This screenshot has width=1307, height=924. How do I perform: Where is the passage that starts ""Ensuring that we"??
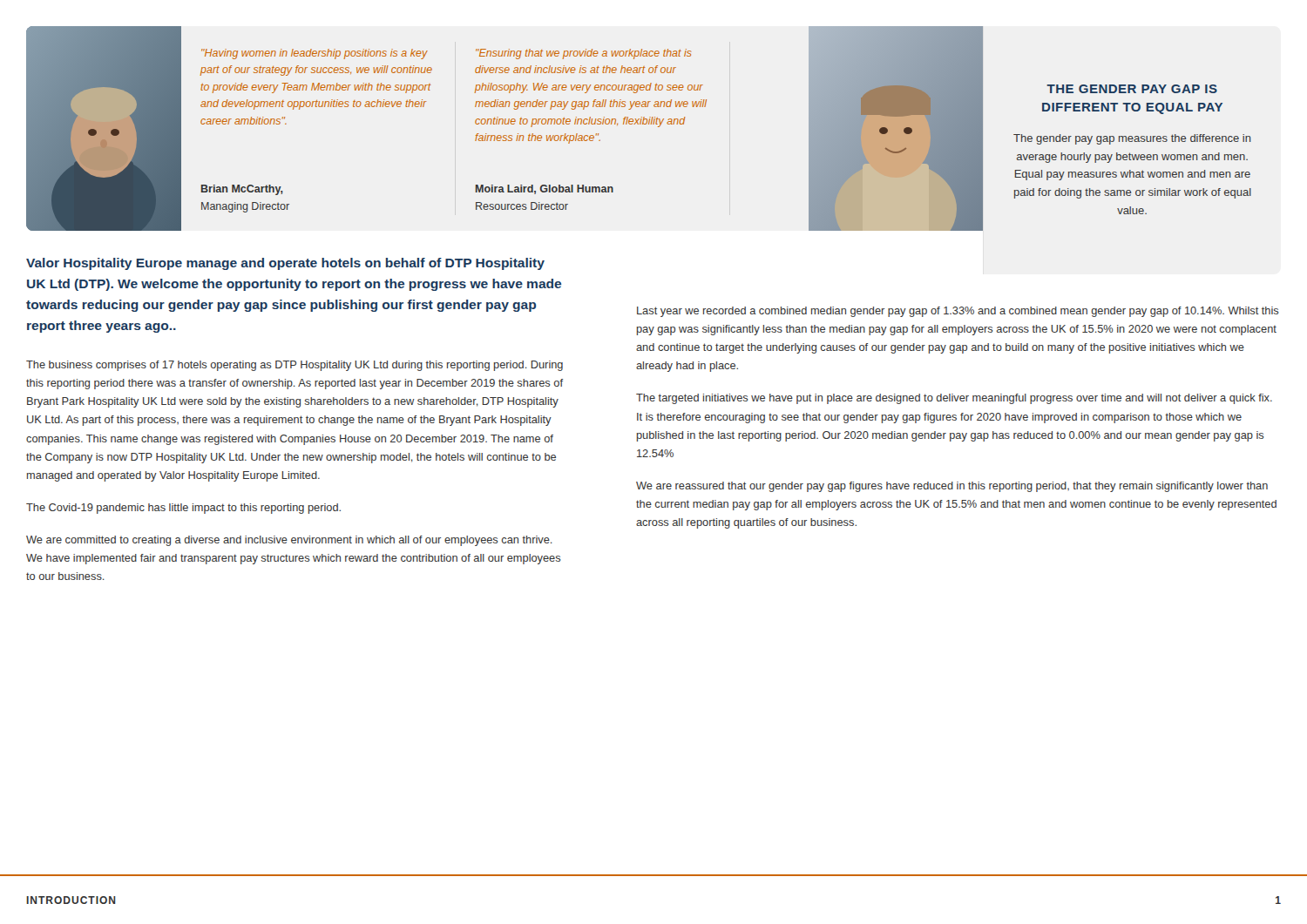click(592, 130)
